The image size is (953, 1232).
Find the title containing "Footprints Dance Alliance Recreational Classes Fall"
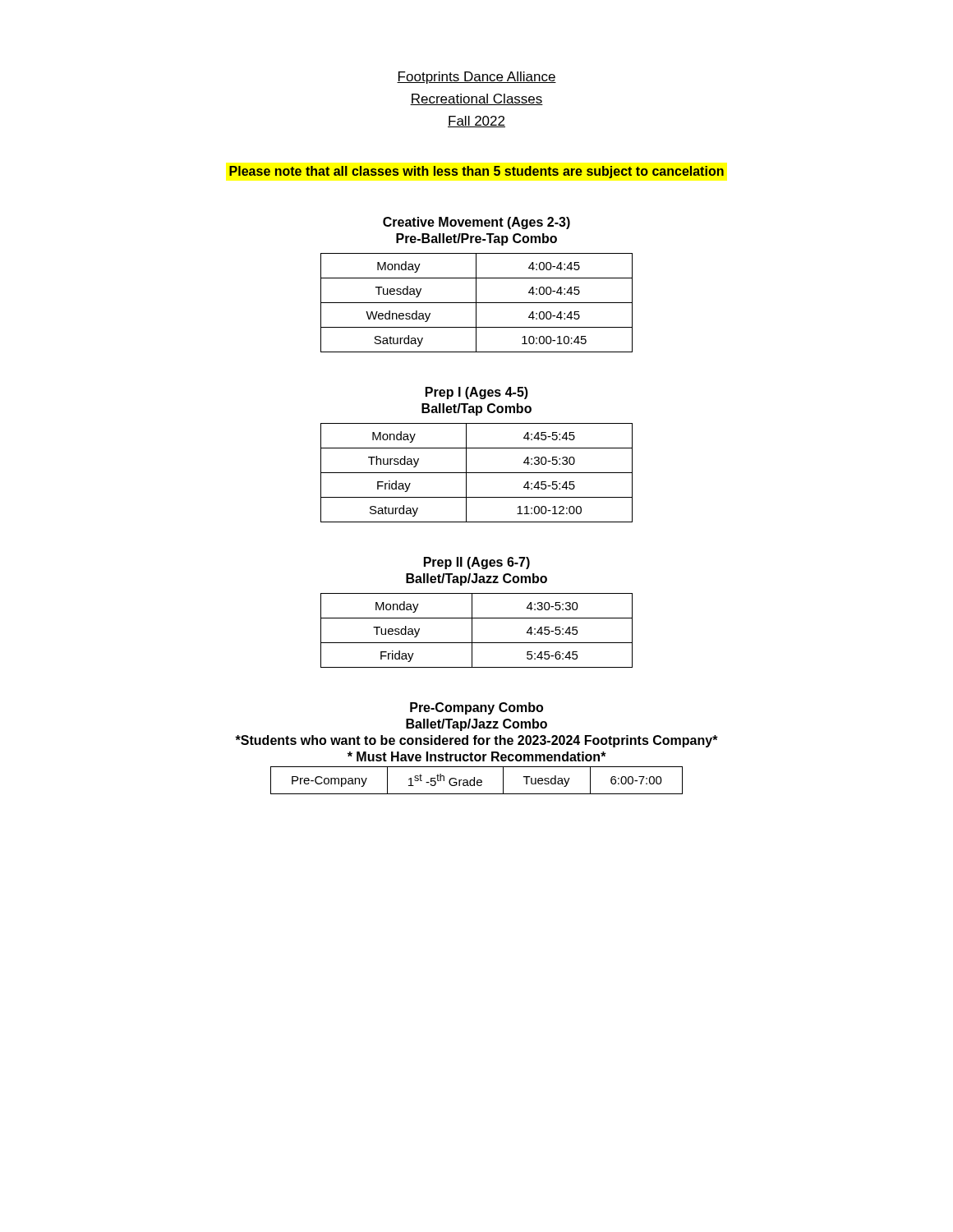(476, 99)
